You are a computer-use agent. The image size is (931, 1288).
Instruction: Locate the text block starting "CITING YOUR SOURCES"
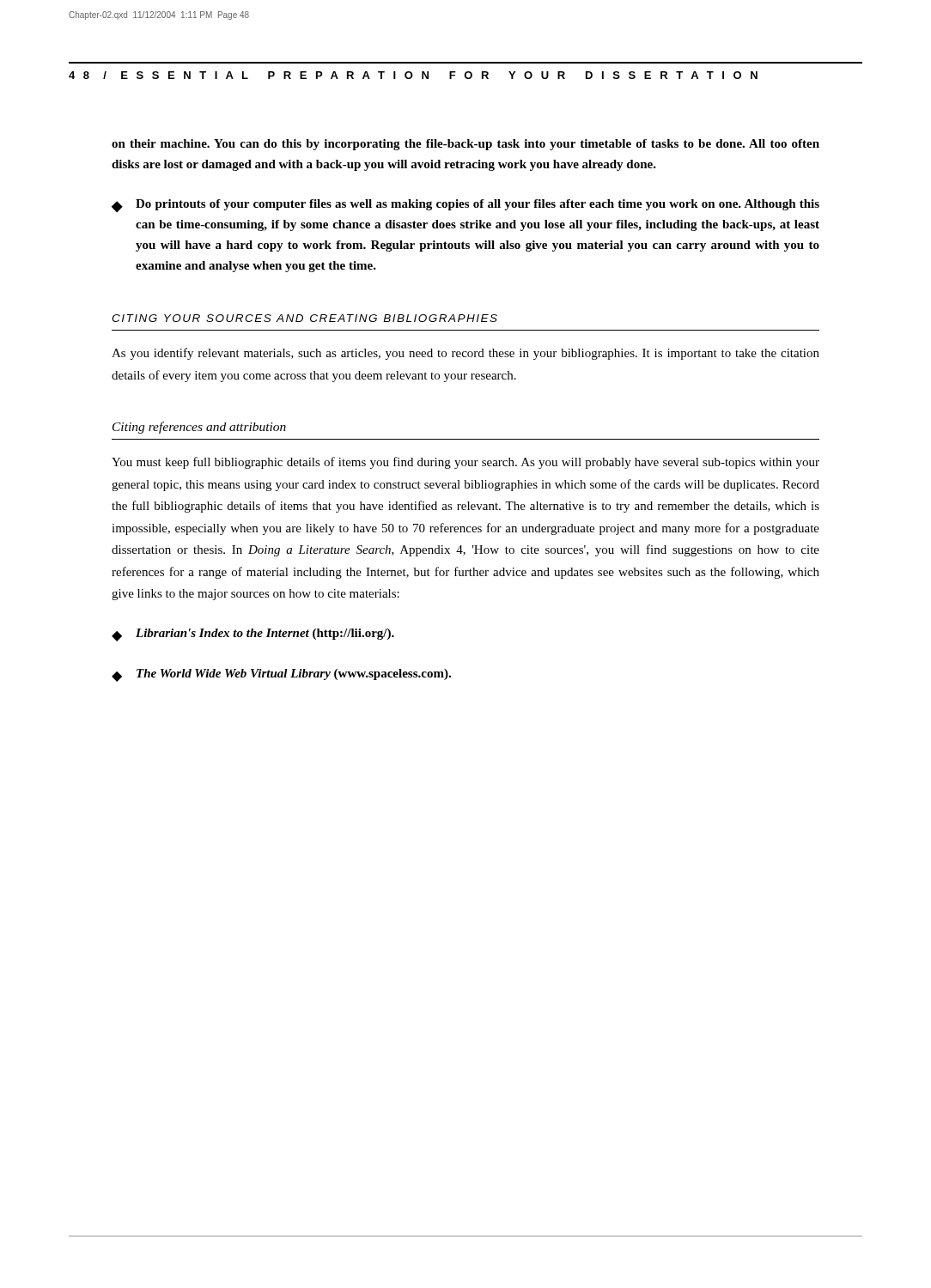pos(466,320)
